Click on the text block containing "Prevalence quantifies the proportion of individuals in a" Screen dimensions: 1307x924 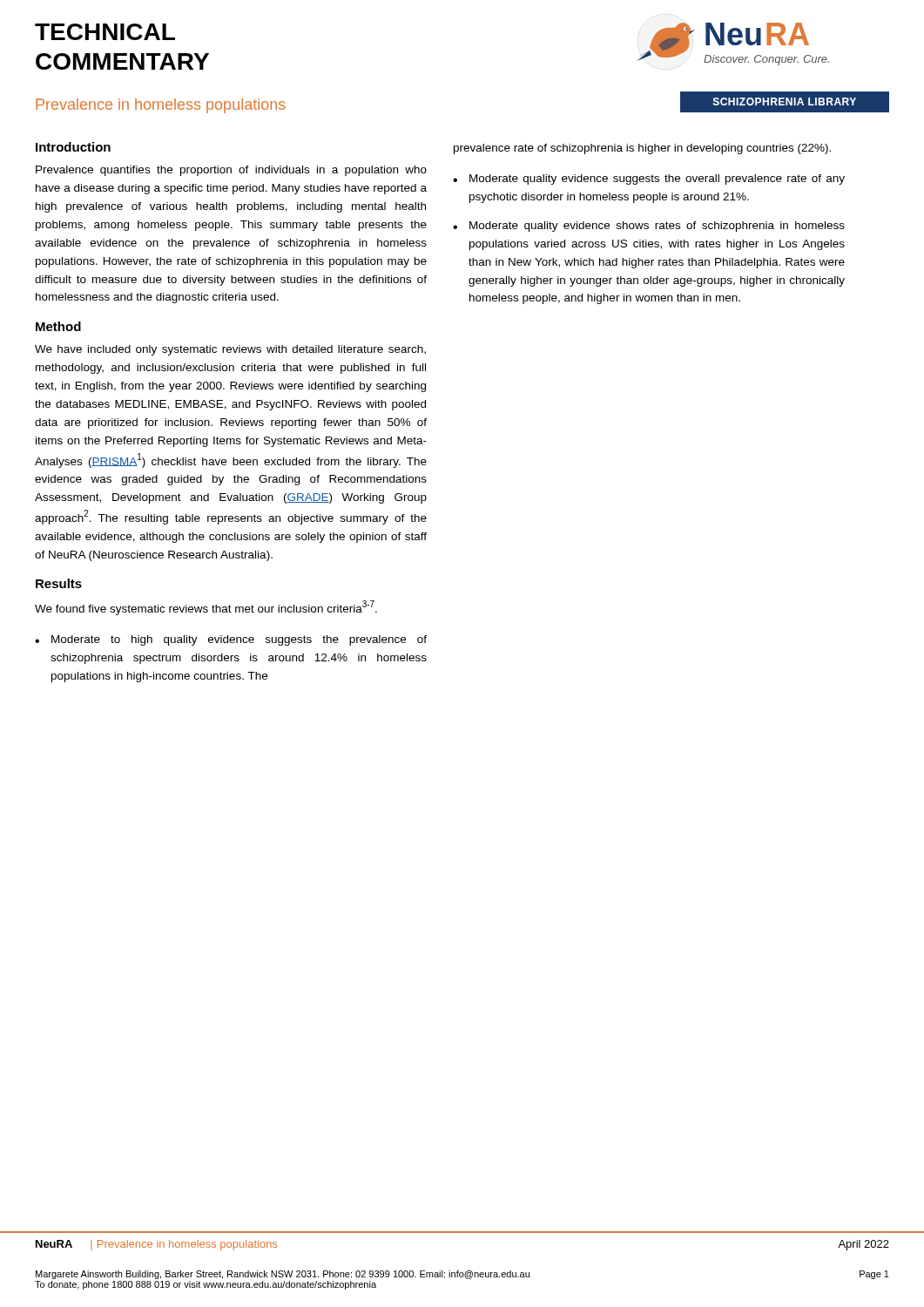231,234
